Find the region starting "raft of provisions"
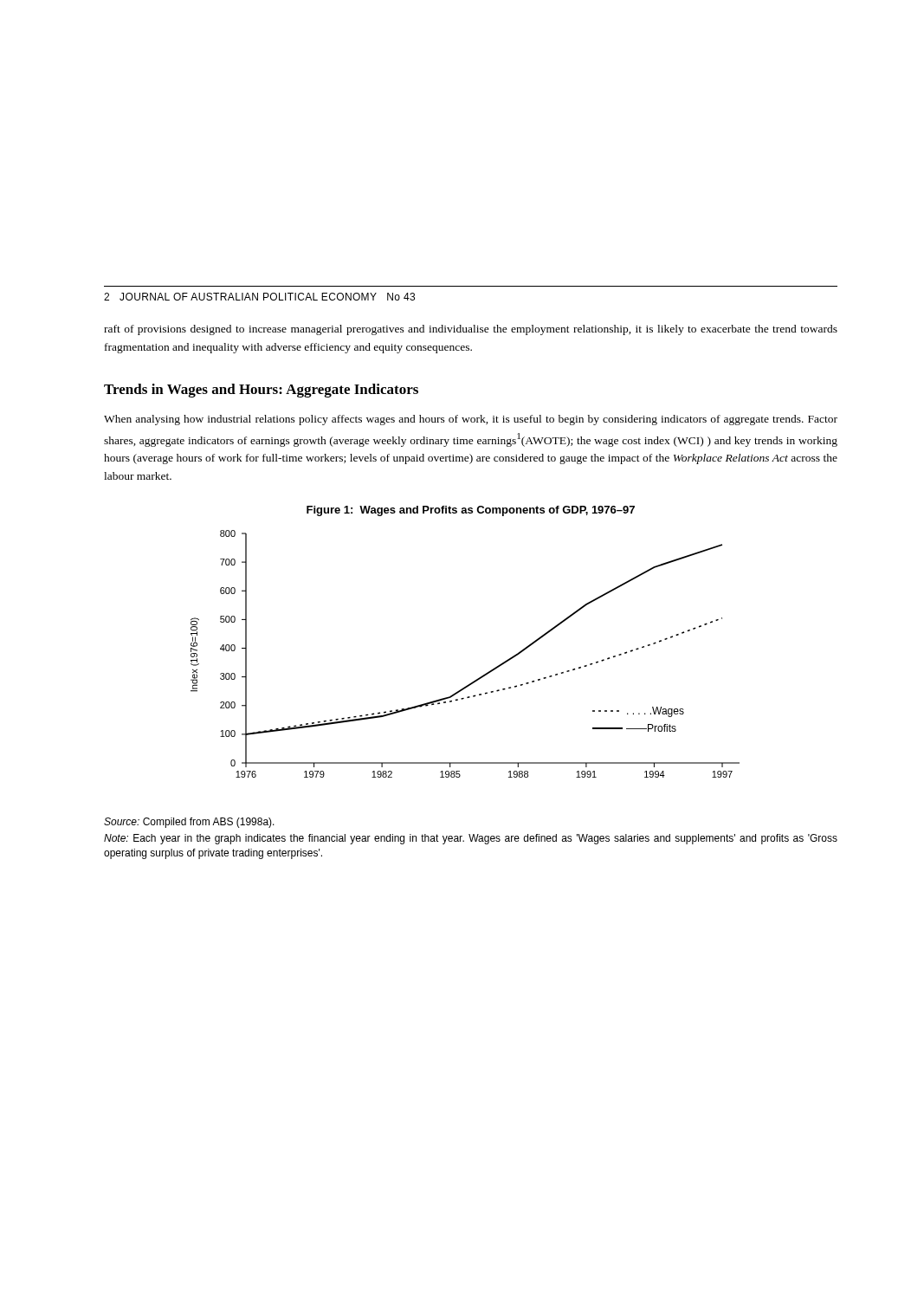Viewport: 924px width, 1299px height. pyautogui.click(x=471, y=338)
